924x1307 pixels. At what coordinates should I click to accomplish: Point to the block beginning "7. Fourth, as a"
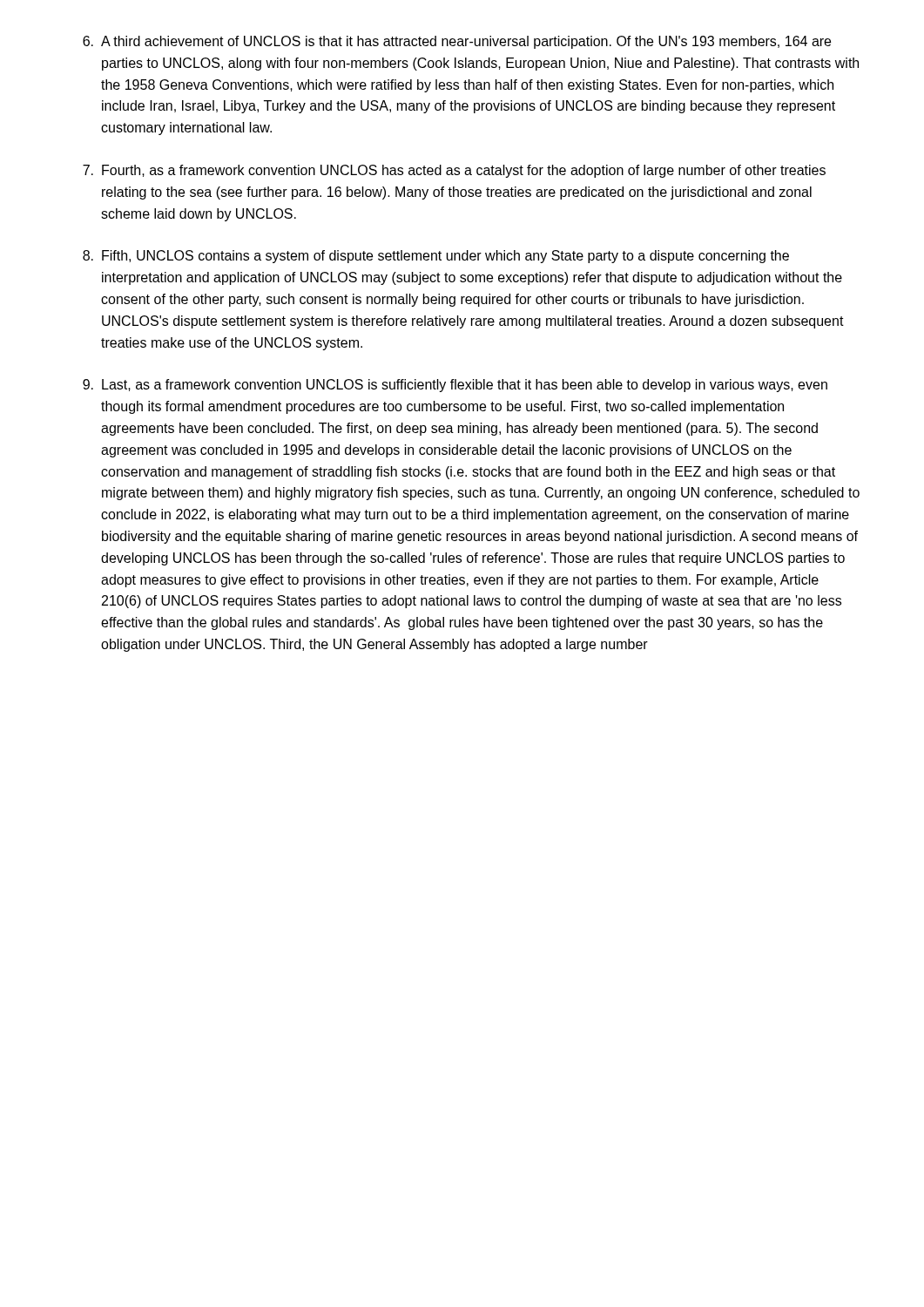tap(462, 193)
